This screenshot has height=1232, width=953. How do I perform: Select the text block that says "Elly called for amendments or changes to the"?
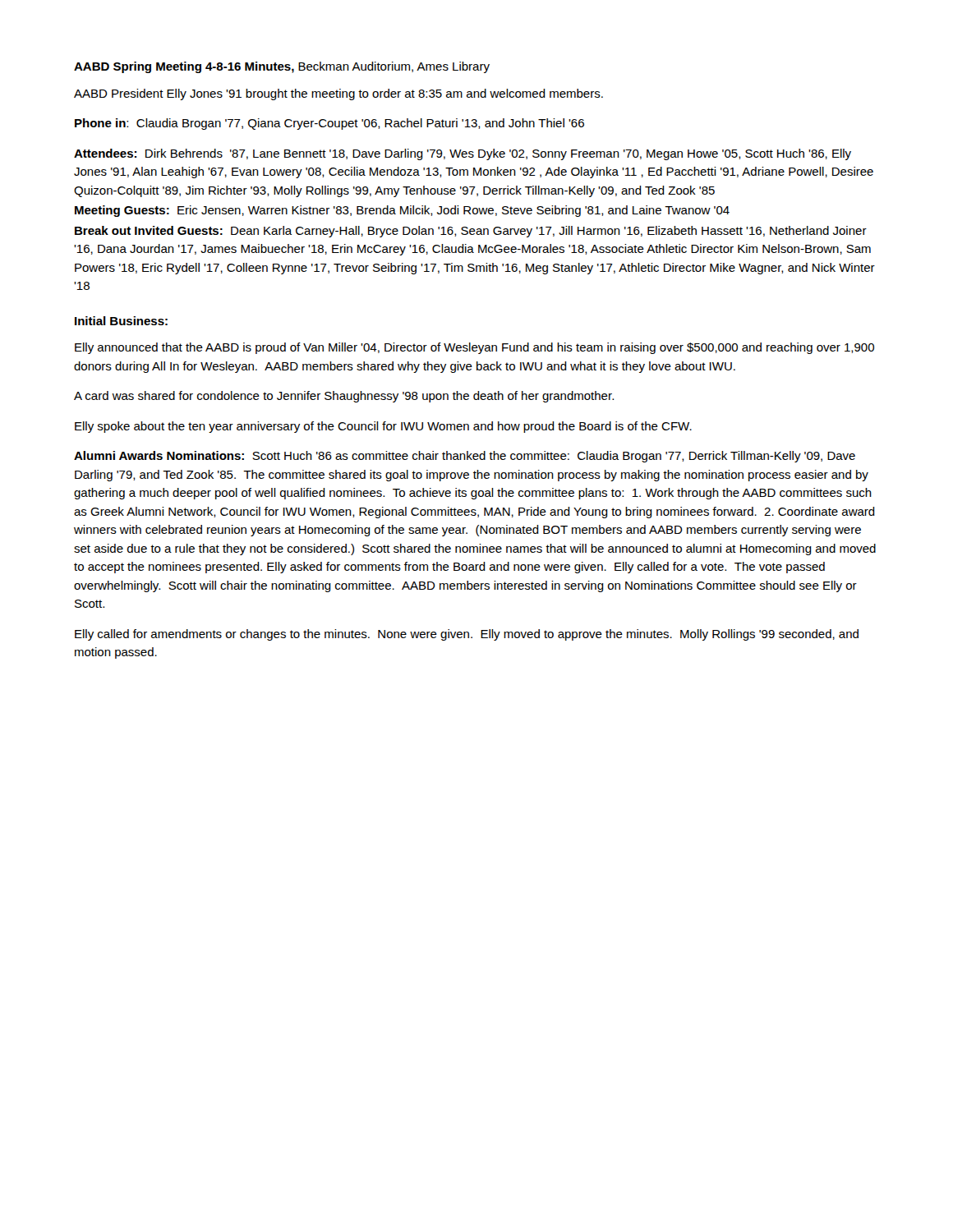tap(467, 642)
